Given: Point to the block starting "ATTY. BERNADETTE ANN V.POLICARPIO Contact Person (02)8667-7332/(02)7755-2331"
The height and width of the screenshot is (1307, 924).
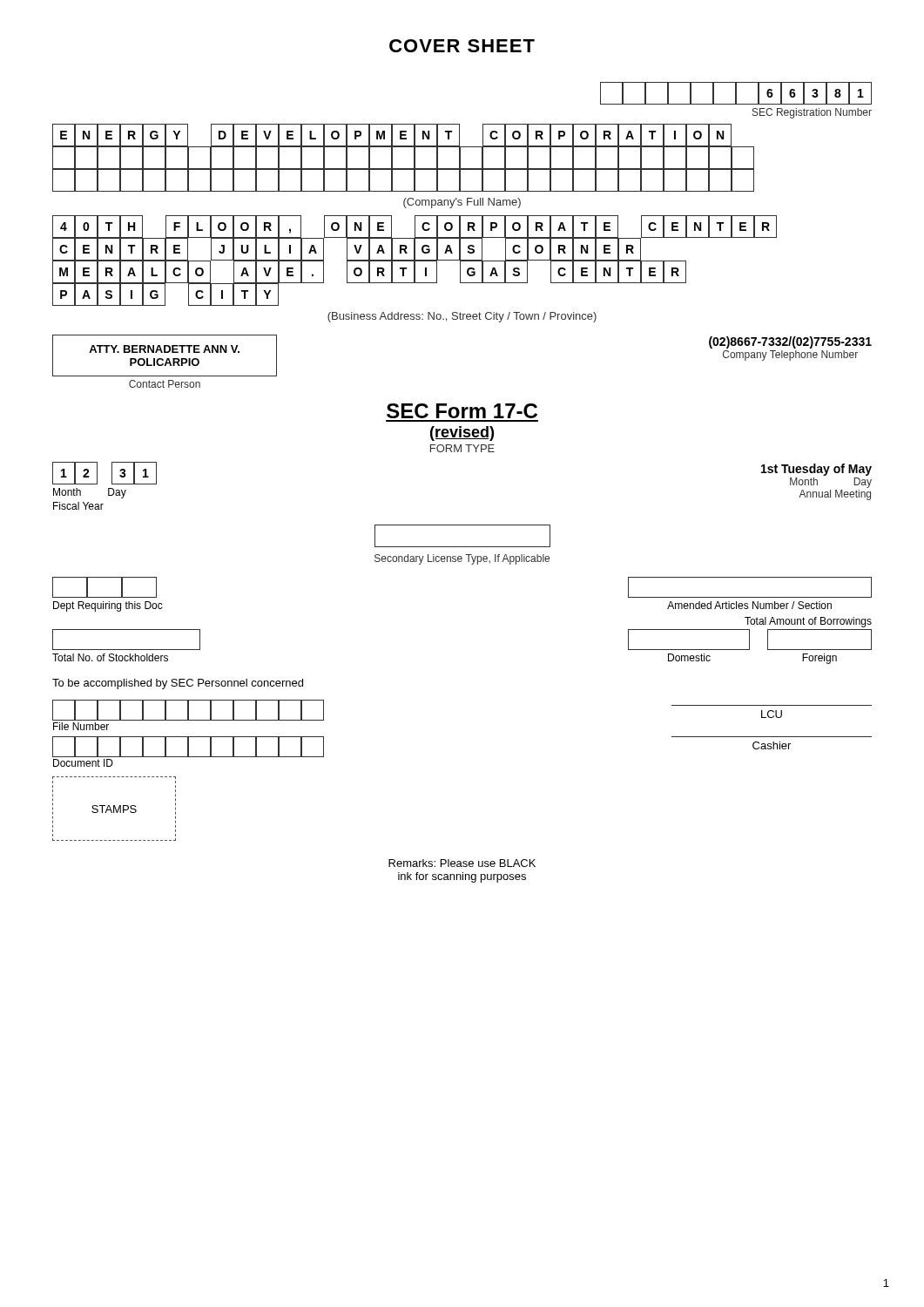Looking at the screenshot, I should (x=164, y=352).
